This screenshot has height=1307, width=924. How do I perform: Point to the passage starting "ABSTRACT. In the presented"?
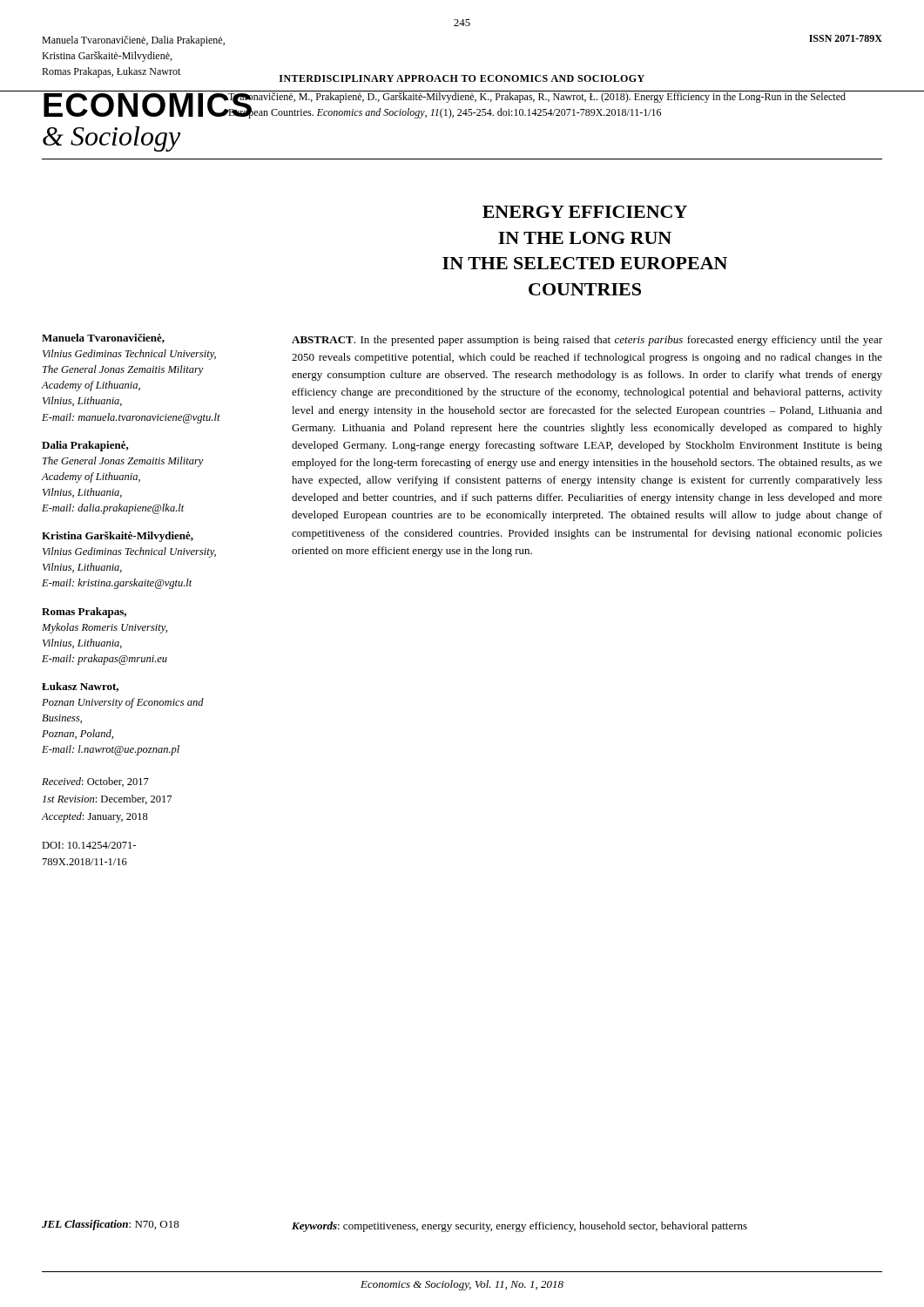(587, 445)
